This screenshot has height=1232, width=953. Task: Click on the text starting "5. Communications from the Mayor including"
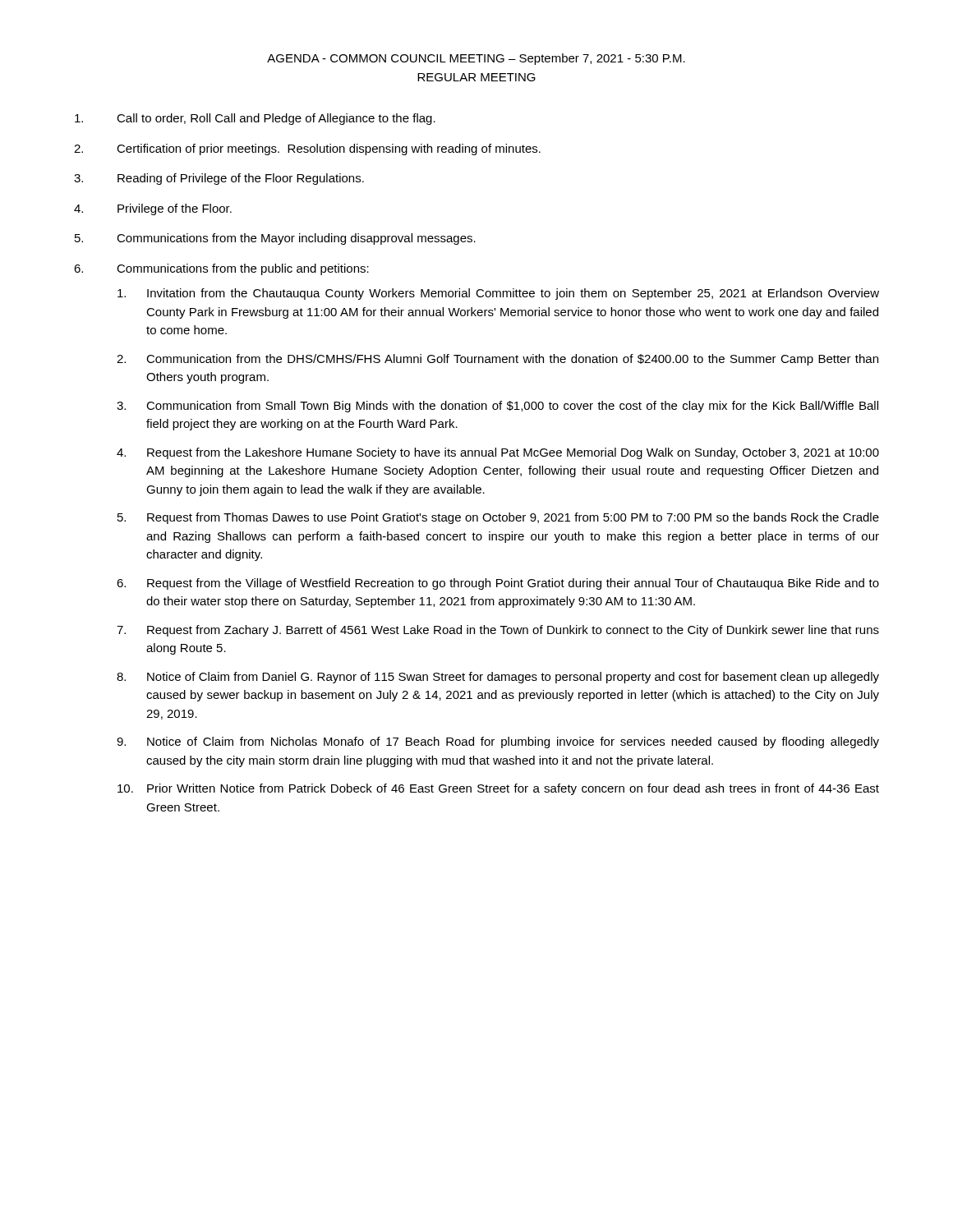476,238
